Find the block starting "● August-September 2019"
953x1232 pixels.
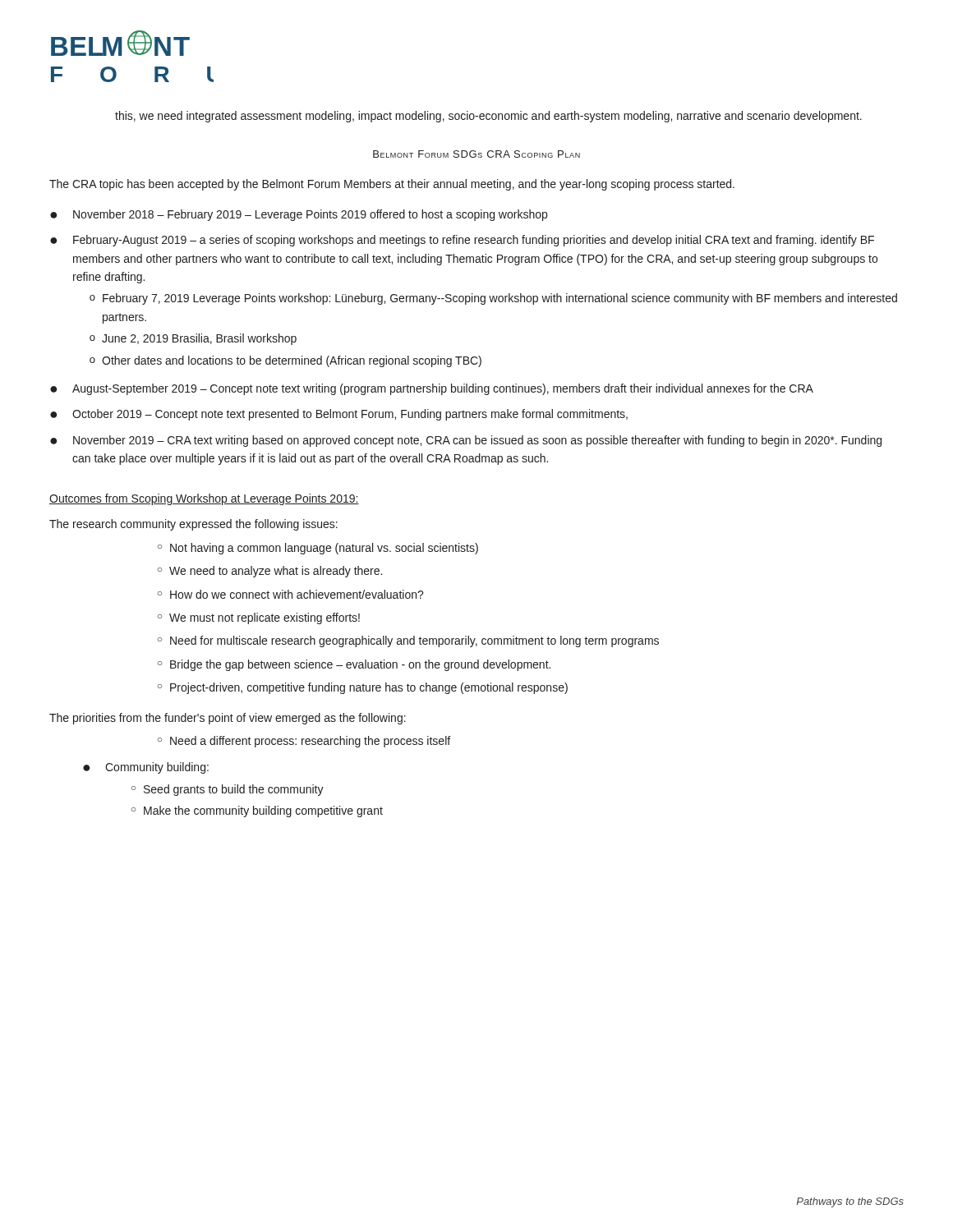[476, 389]
